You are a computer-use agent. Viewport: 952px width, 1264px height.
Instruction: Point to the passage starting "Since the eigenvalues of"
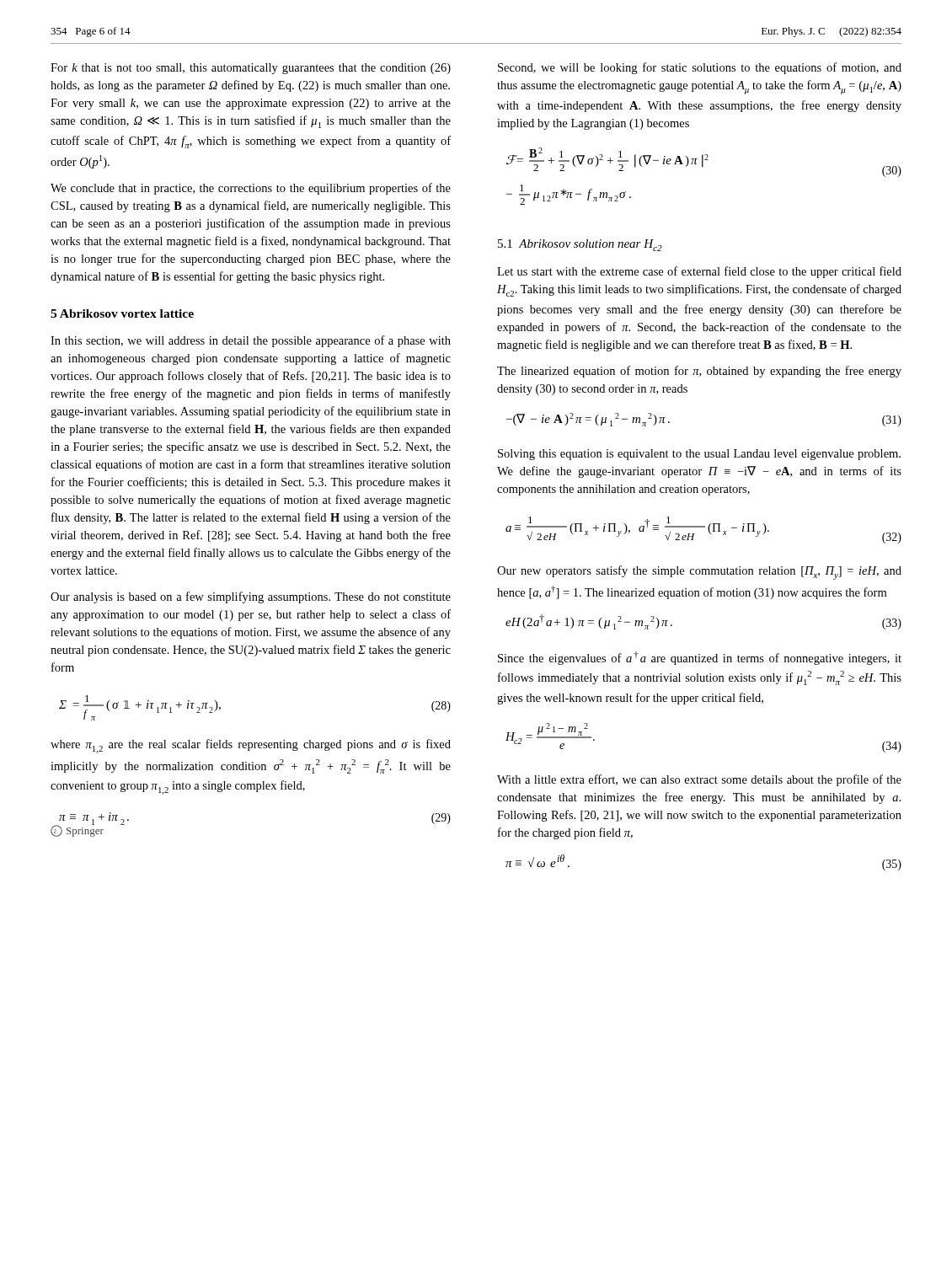699,678
